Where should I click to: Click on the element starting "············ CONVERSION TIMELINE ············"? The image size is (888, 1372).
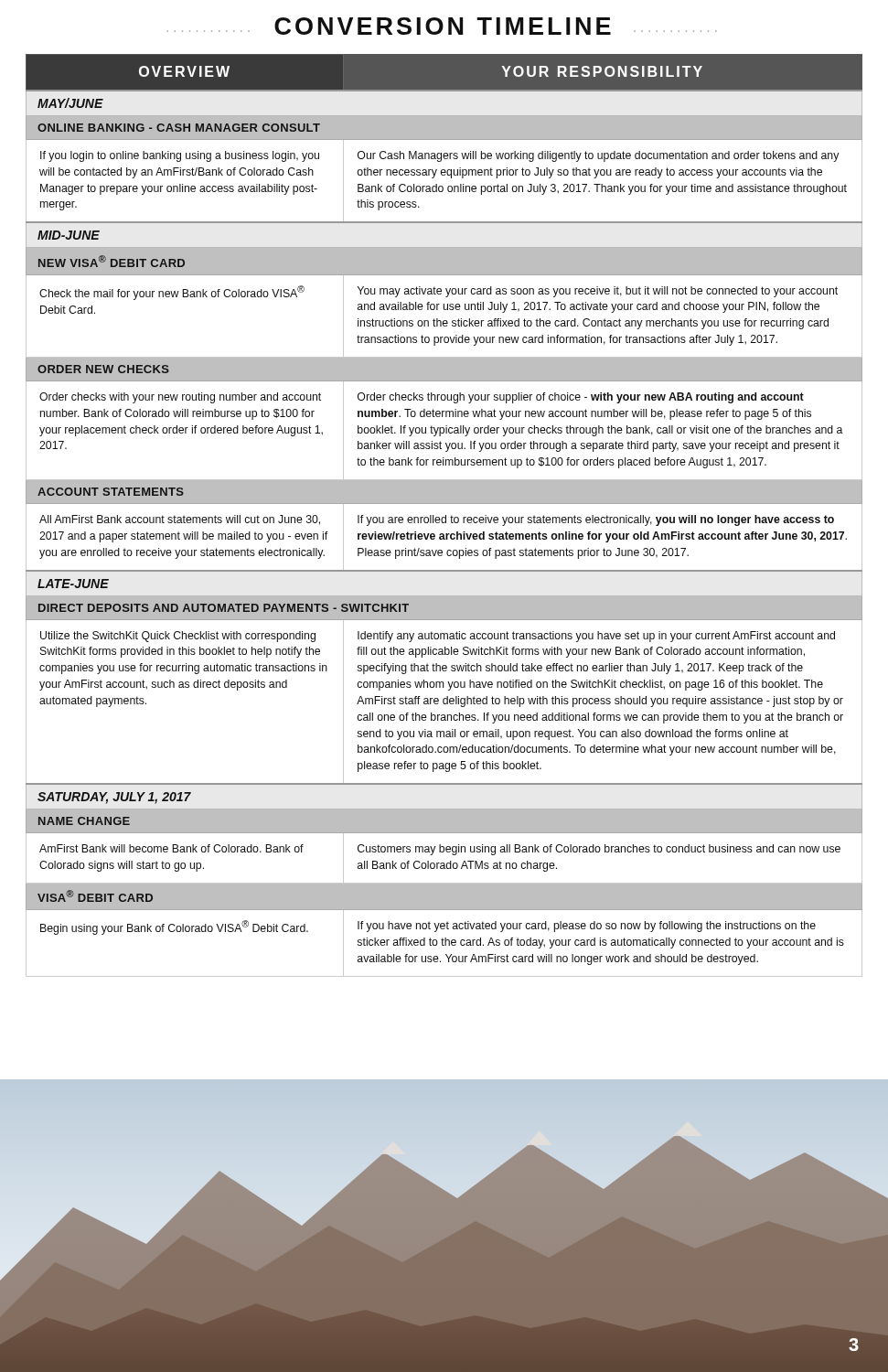tap(444, 26)
